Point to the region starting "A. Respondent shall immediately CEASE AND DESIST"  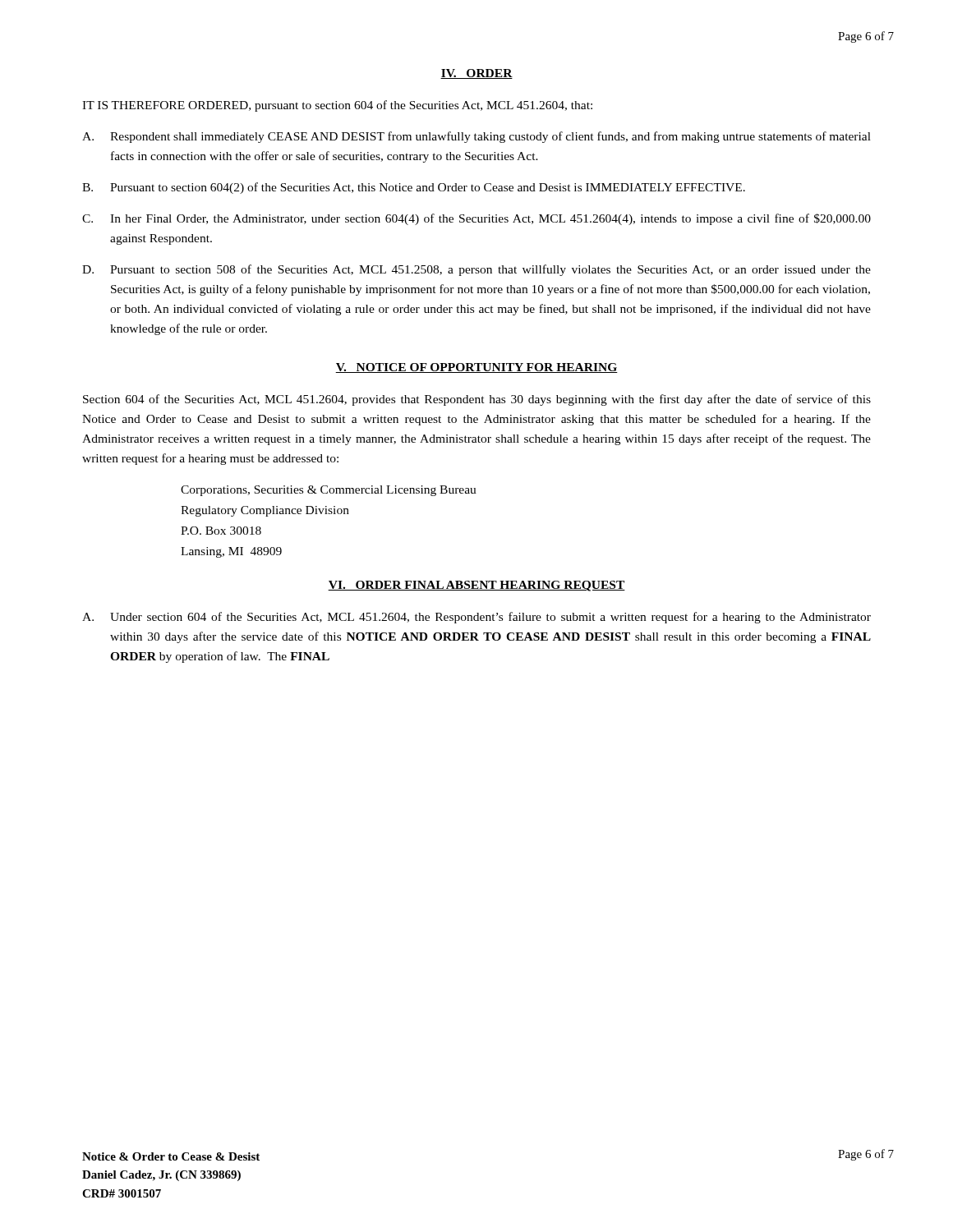(476, 146)
